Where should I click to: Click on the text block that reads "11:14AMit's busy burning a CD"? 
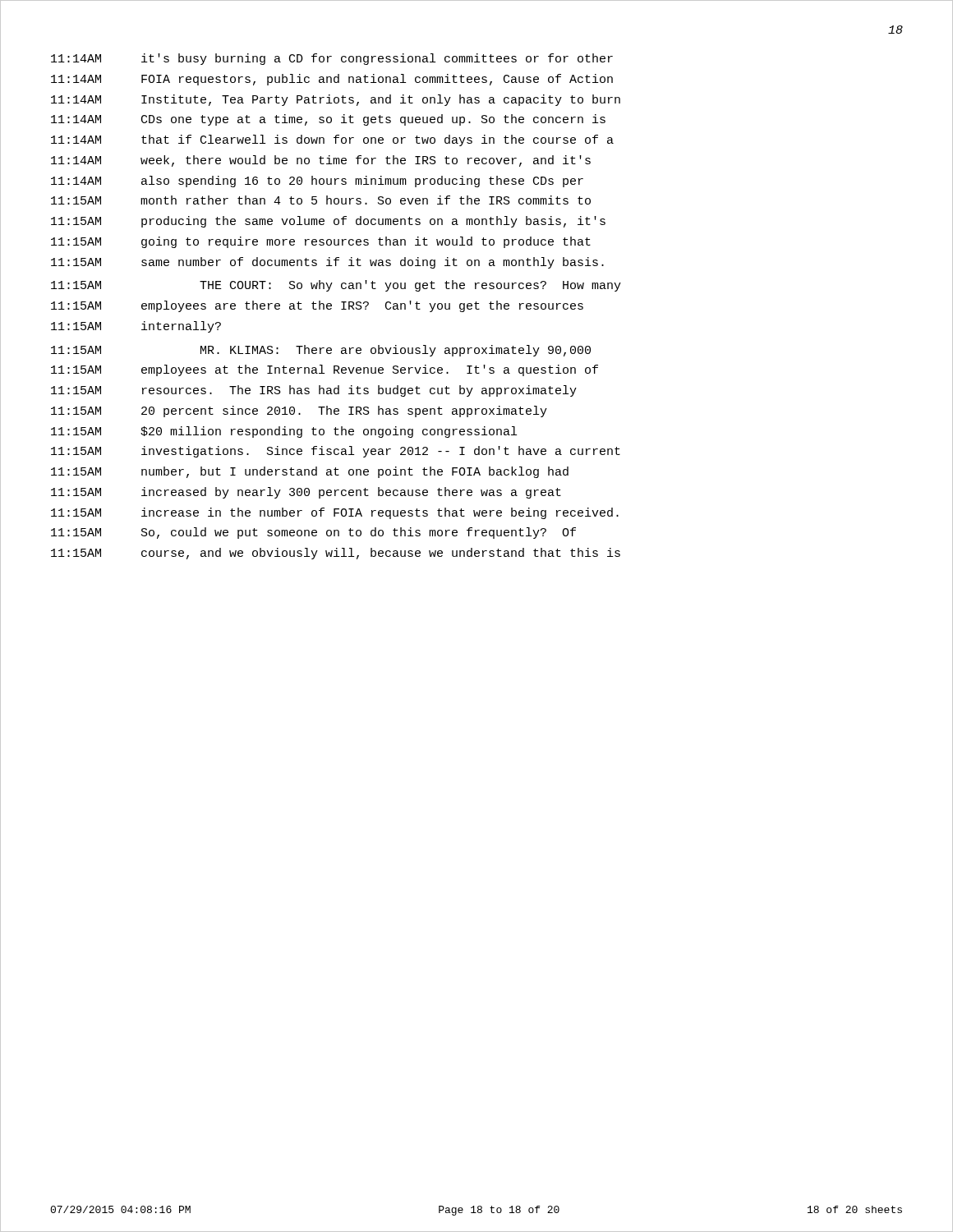476,60
